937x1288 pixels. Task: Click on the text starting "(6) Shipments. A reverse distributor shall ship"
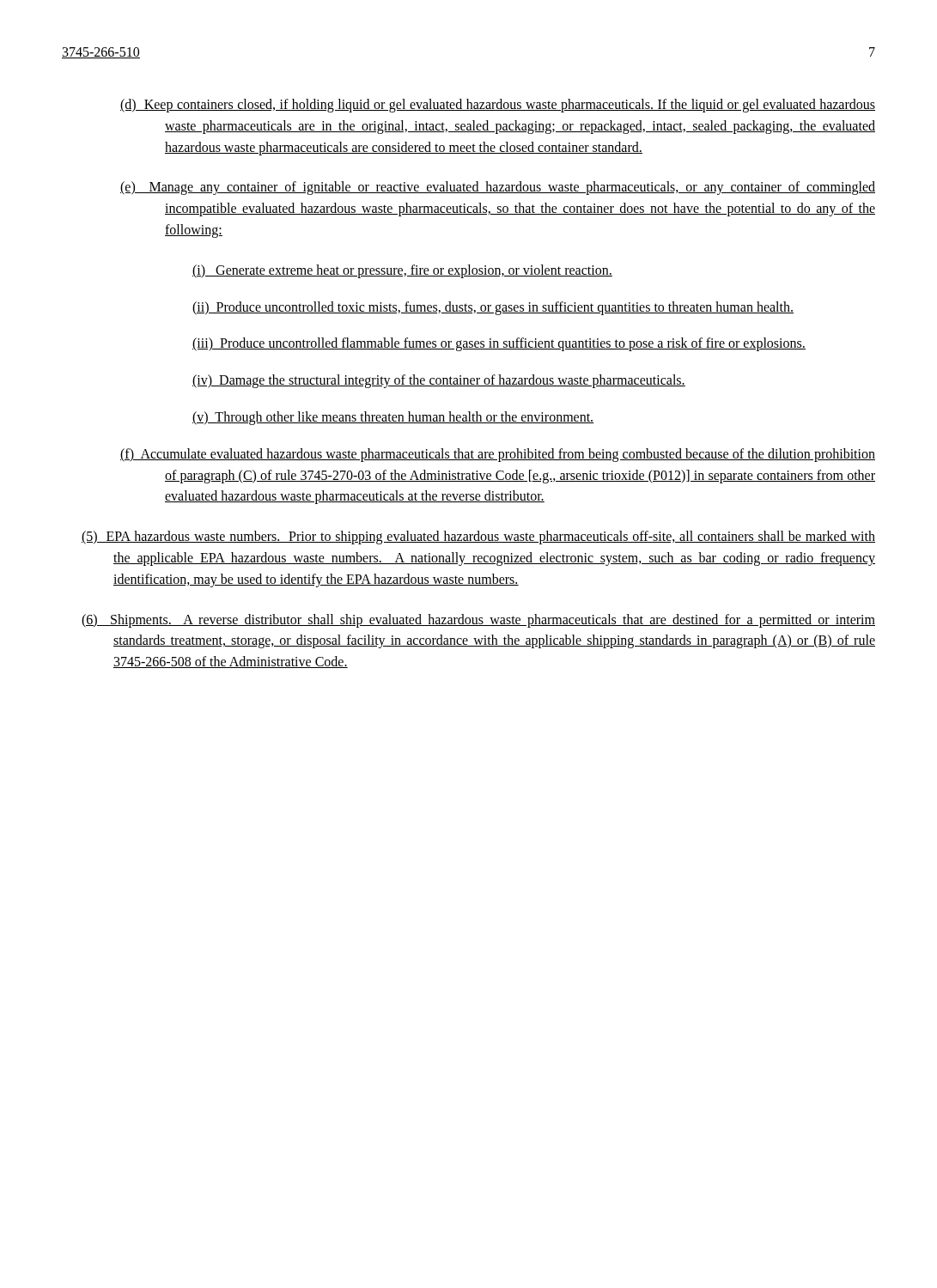click(478, 640)
